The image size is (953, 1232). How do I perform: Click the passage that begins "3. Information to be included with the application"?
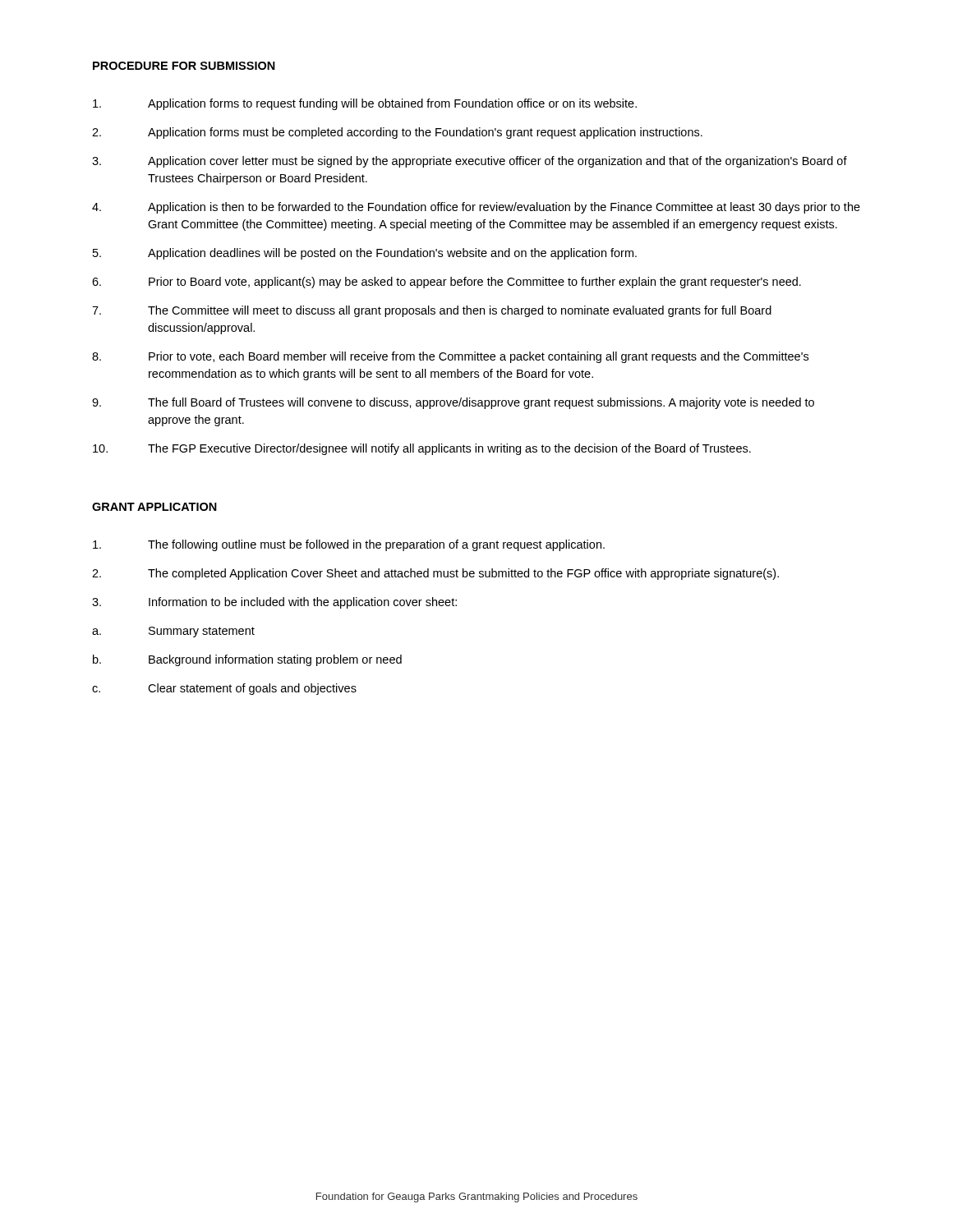tap(274, 603)
